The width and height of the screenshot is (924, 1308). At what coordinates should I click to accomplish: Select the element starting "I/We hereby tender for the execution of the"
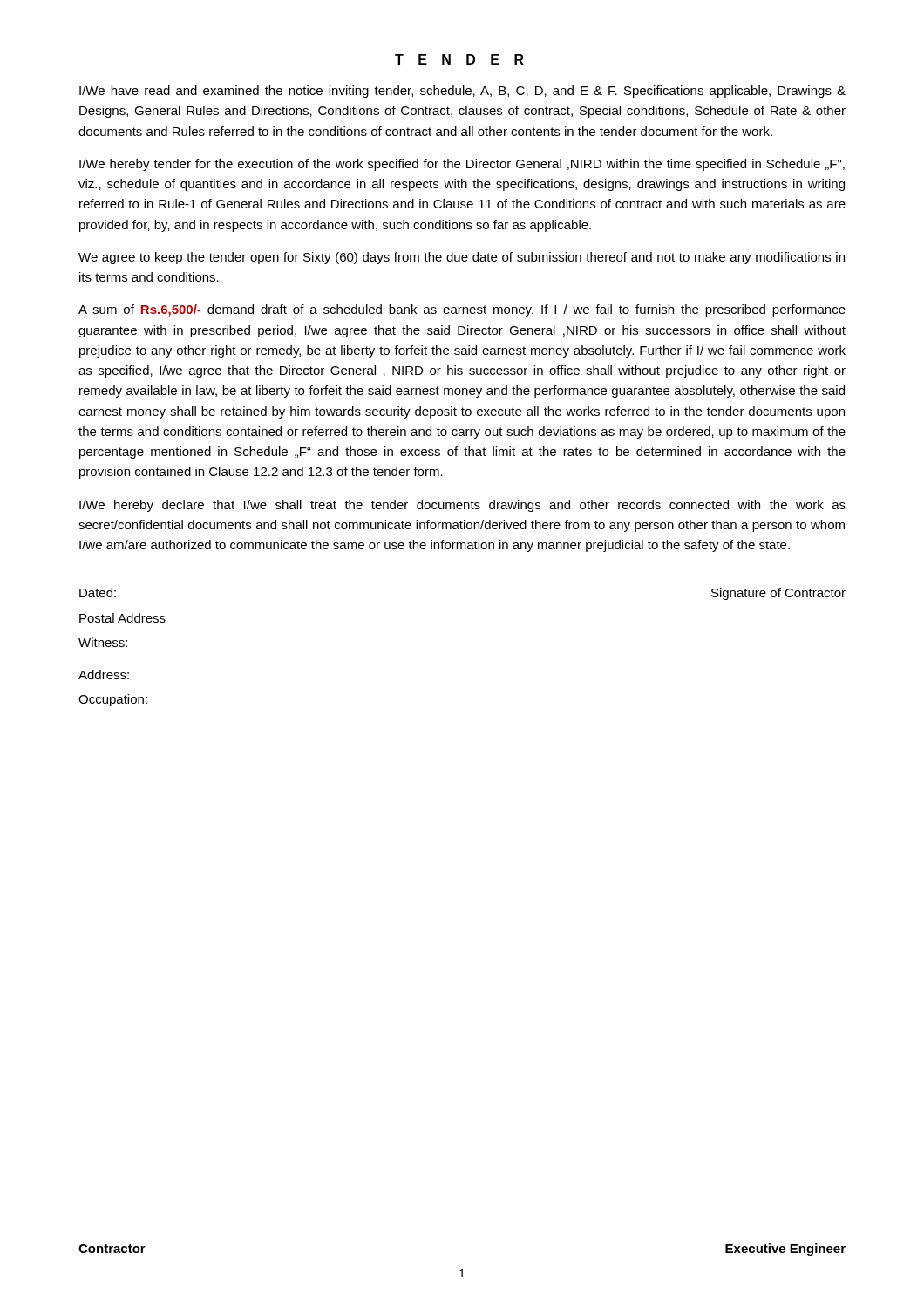point(462,194)
